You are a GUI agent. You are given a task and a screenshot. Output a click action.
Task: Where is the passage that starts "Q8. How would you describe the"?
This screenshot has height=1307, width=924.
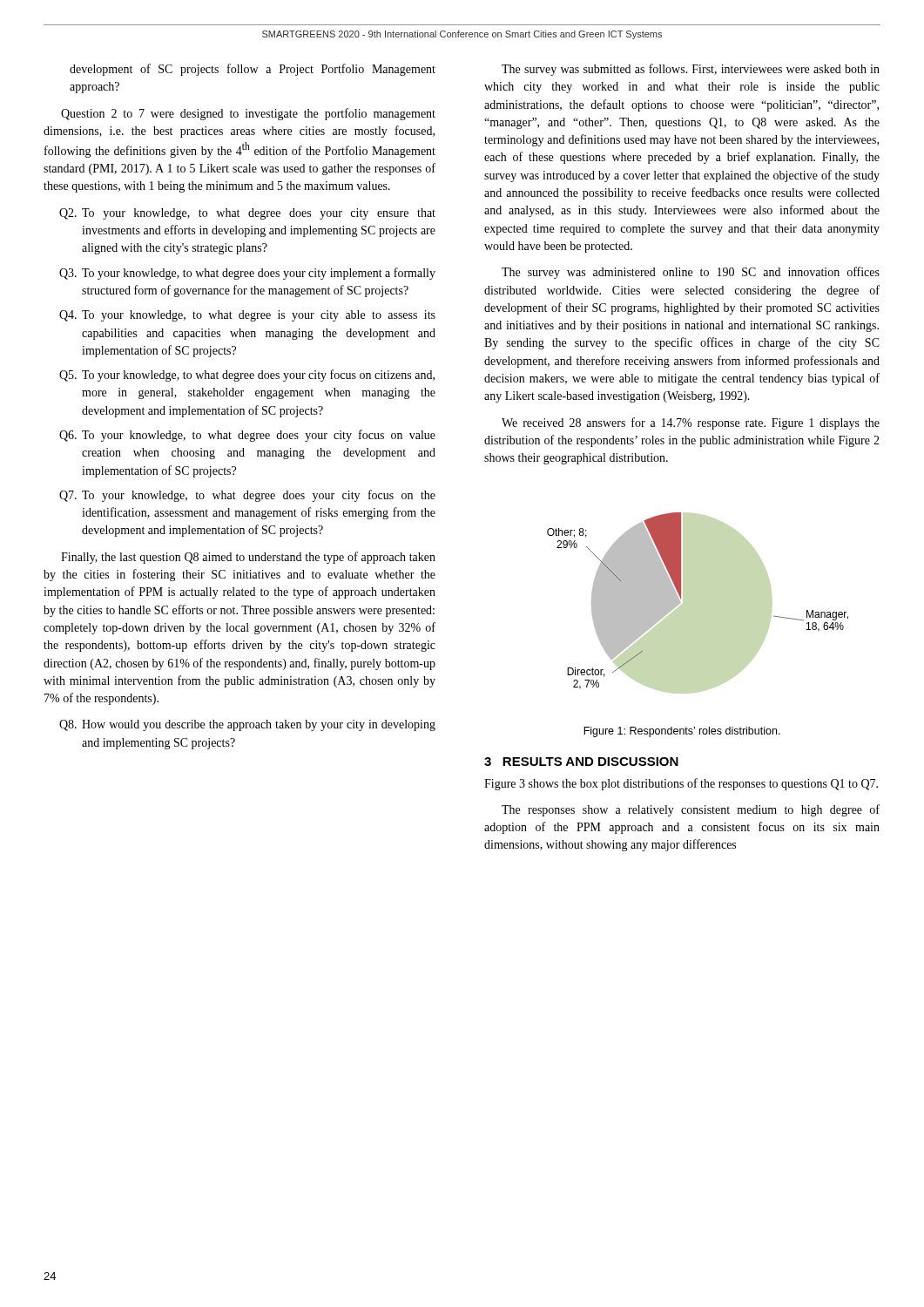[x=247, y=734]
